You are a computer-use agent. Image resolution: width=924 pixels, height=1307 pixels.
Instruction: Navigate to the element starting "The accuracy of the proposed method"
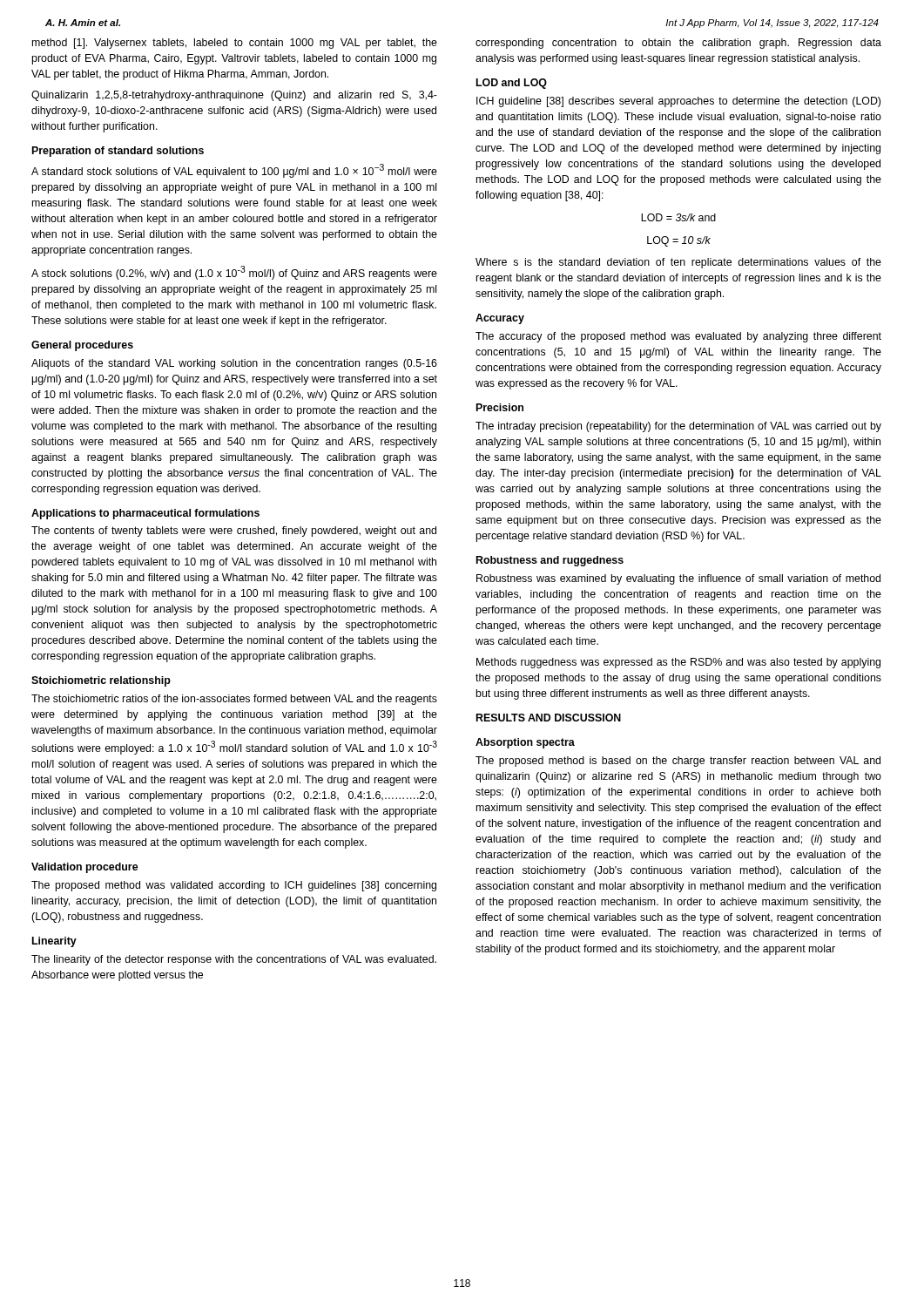point(678,361)
